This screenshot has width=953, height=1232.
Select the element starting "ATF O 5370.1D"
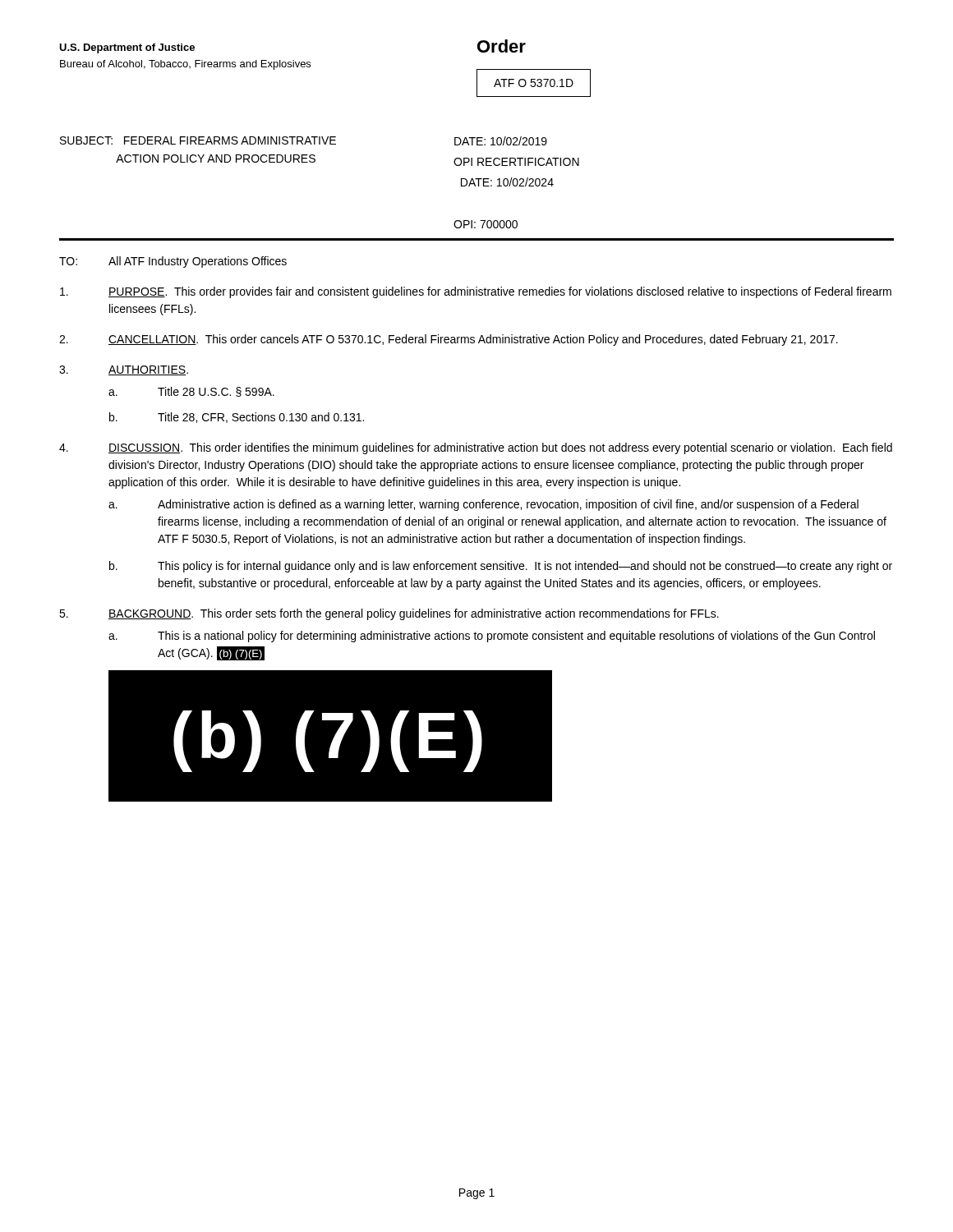coord(534,83)
